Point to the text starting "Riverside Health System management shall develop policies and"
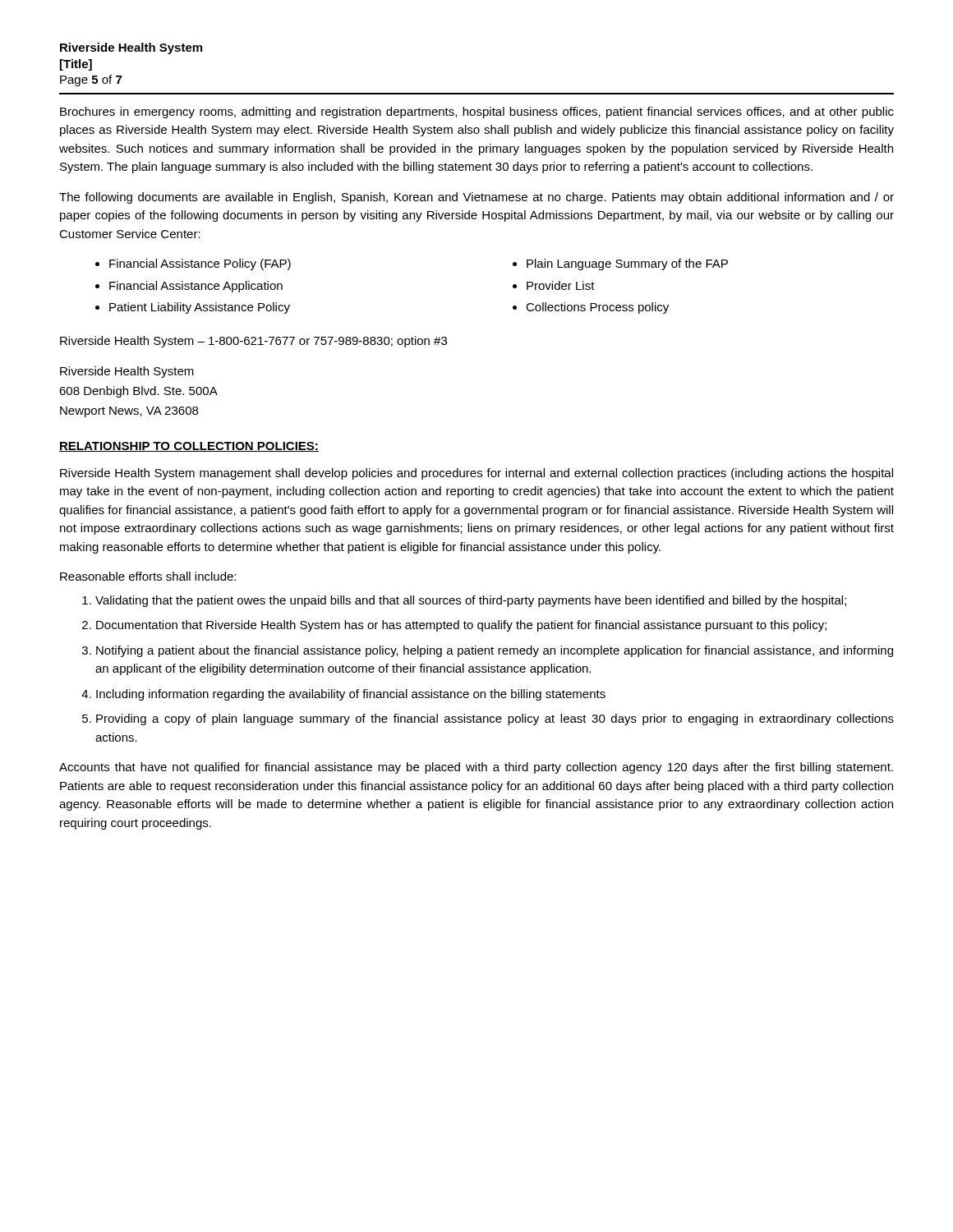This screenshot has height=1232, width=953. click(476, 510)
